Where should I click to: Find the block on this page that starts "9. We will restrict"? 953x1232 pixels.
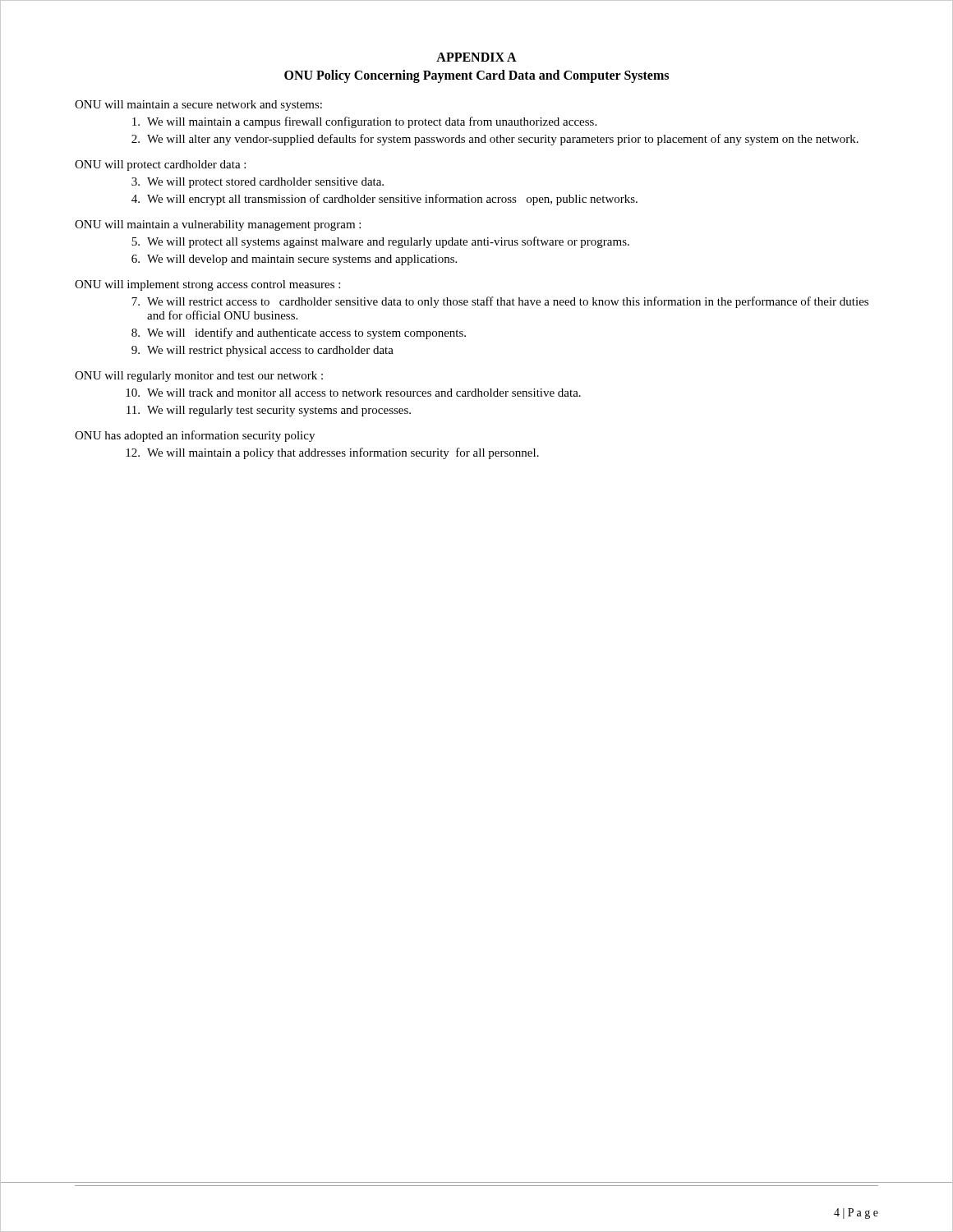[x=262, y=351]
